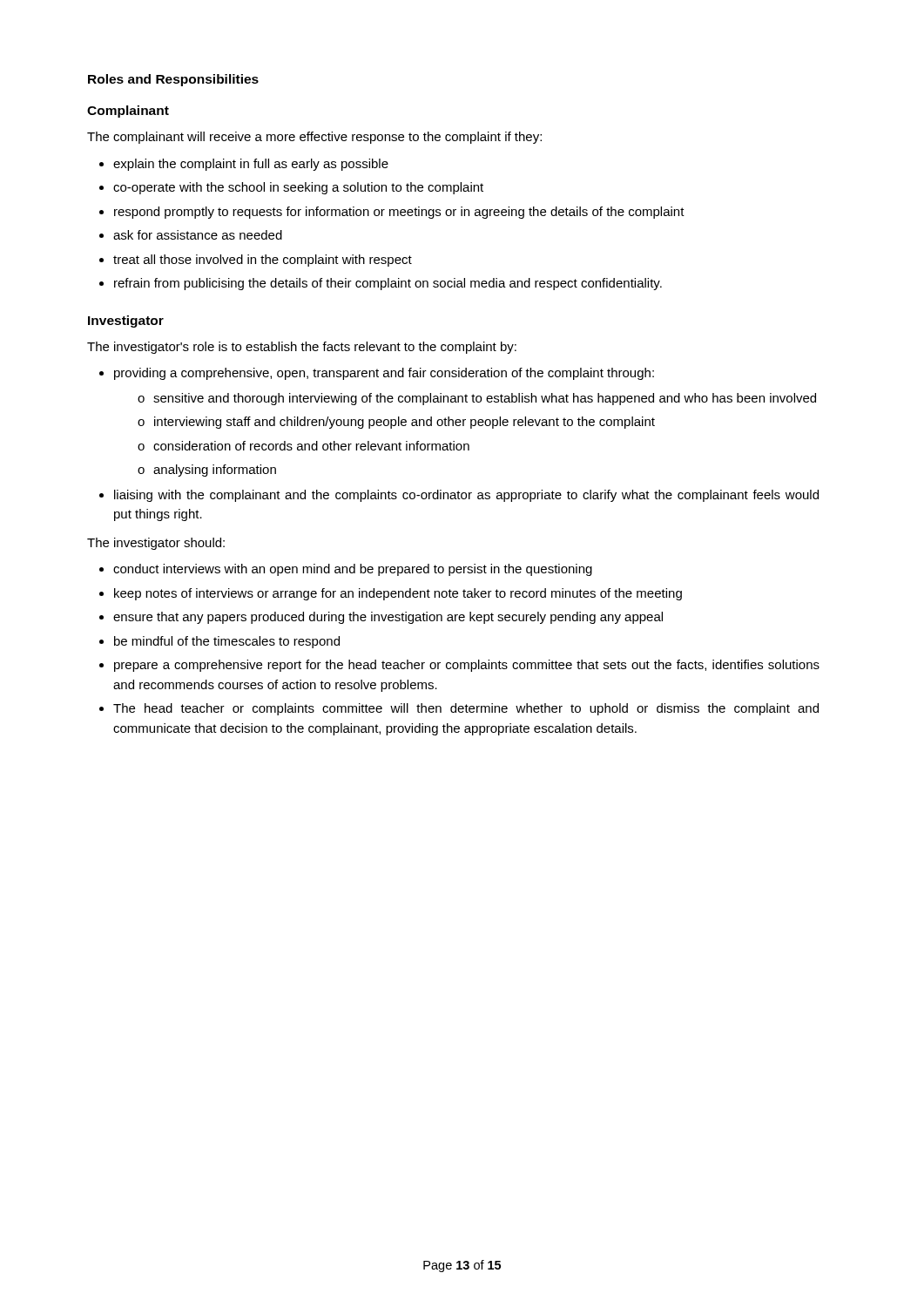Viewport: 924px width, 1307px height.
Task: Click on the list item with the text "liaising with the complainant and the"
Action: tap(466, 504)
